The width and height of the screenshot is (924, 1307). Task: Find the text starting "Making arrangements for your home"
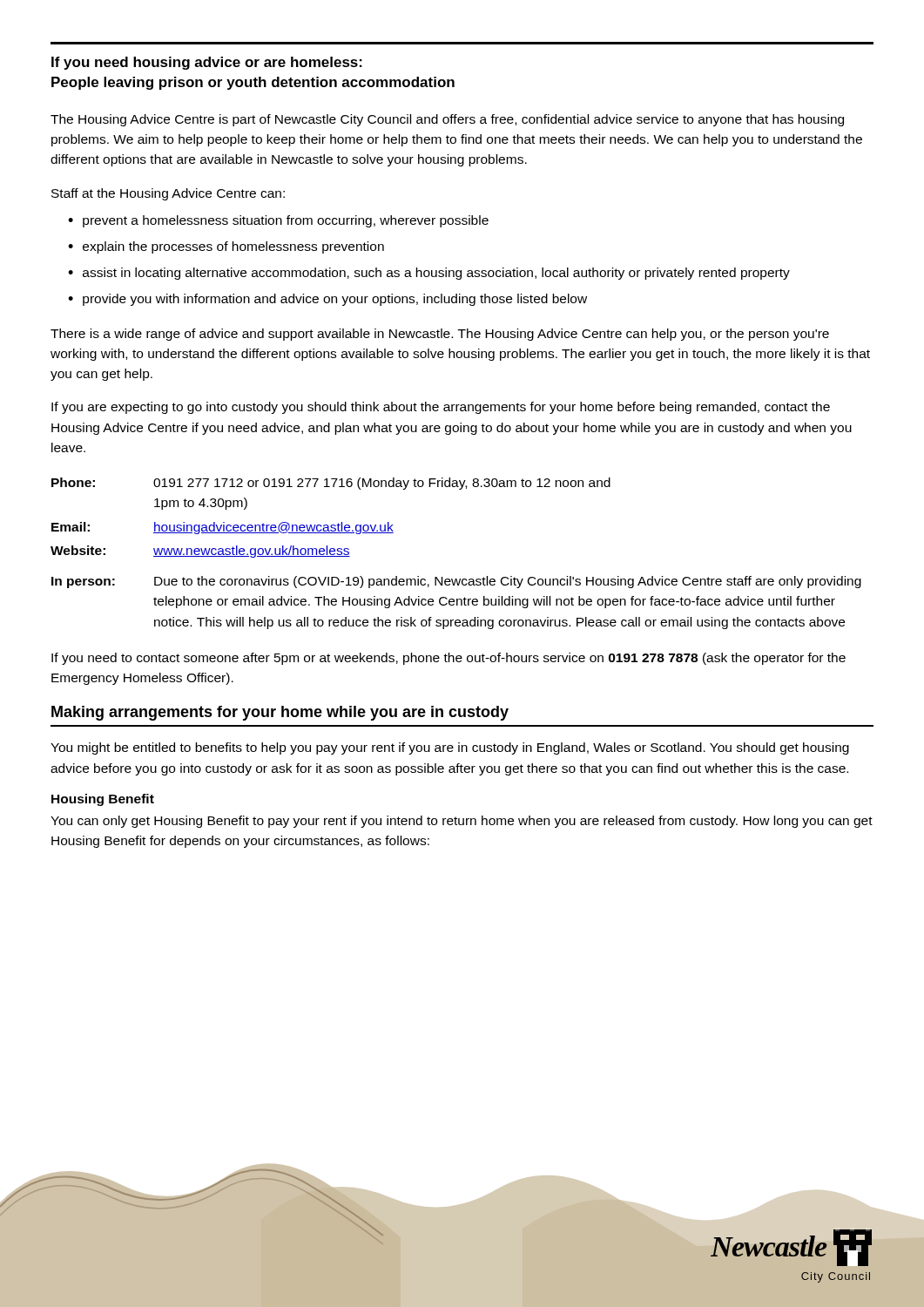coord(280,712)
